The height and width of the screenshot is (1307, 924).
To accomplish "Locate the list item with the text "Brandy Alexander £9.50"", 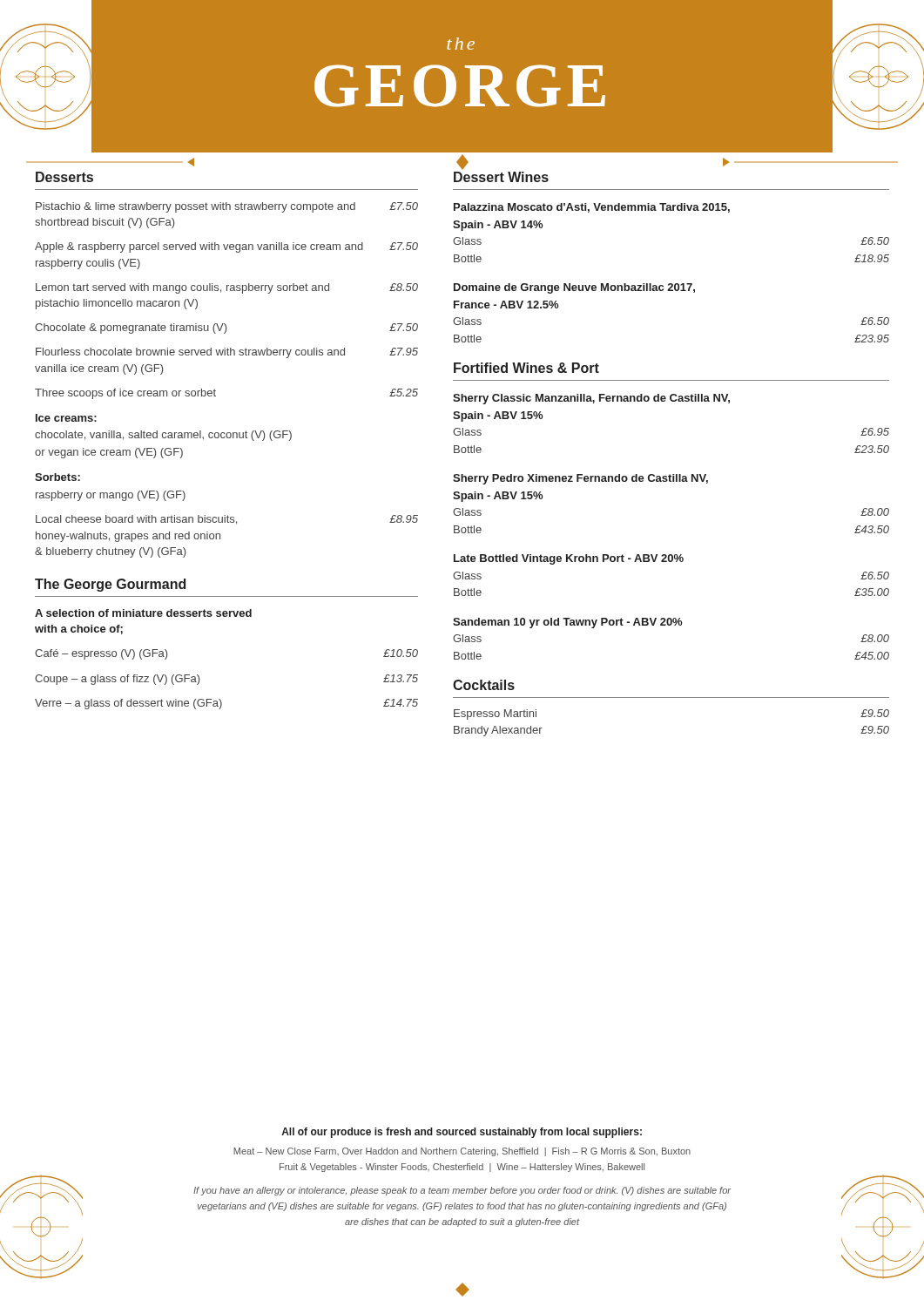I will click(496, 731).
